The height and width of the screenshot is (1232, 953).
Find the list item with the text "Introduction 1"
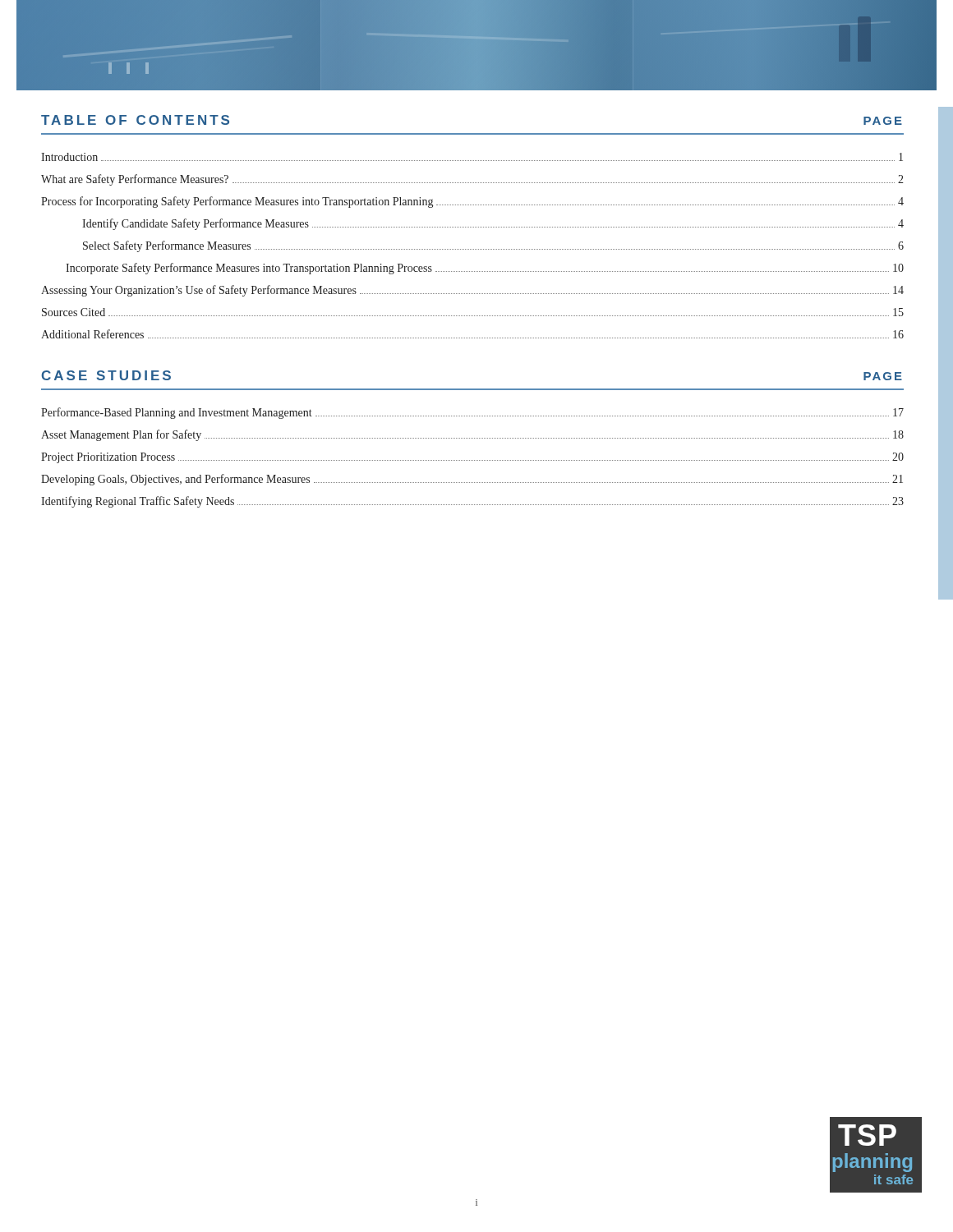coord(472,158)
